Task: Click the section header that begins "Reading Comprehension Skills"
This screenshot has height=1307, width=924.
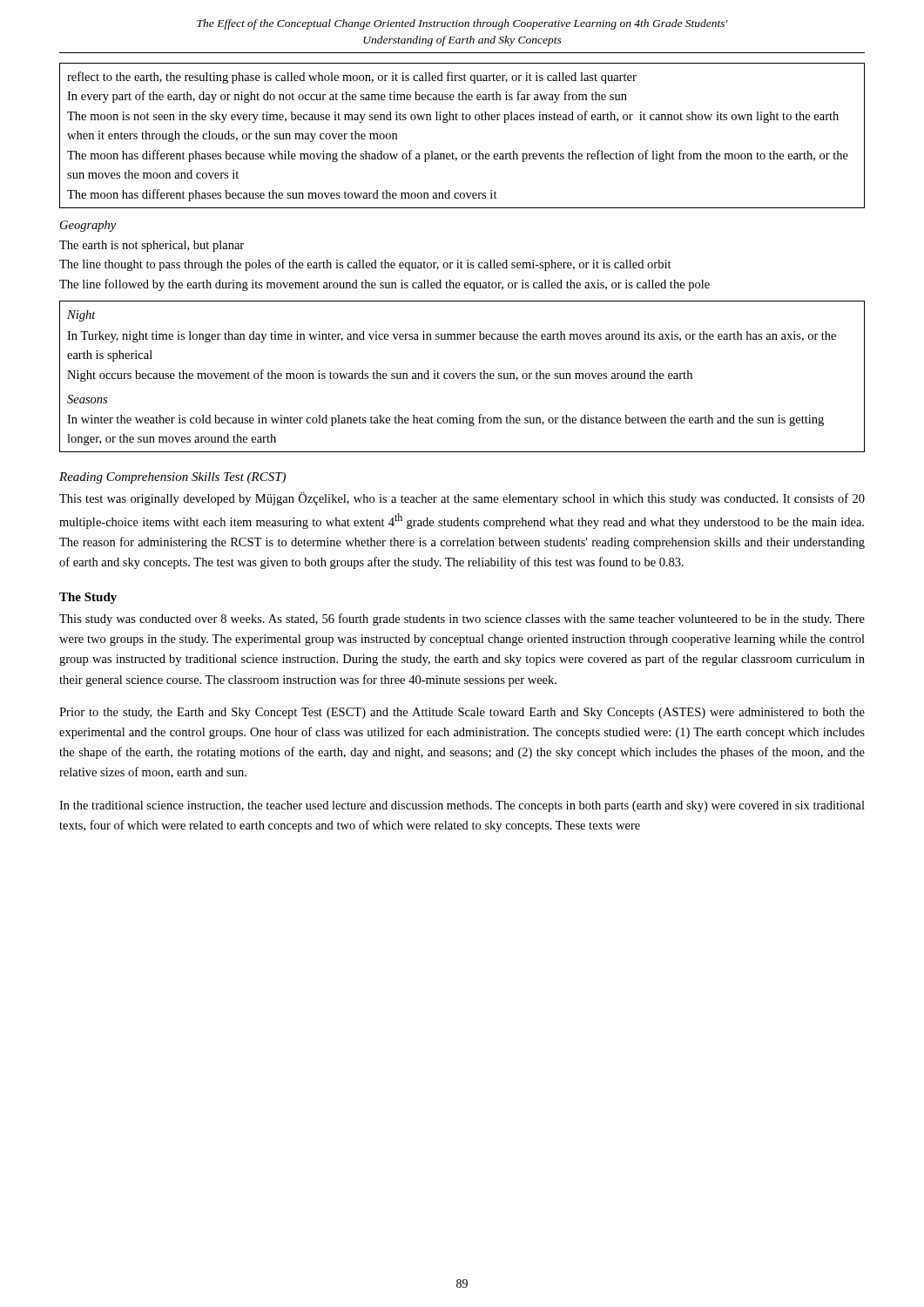Action: 173,477
